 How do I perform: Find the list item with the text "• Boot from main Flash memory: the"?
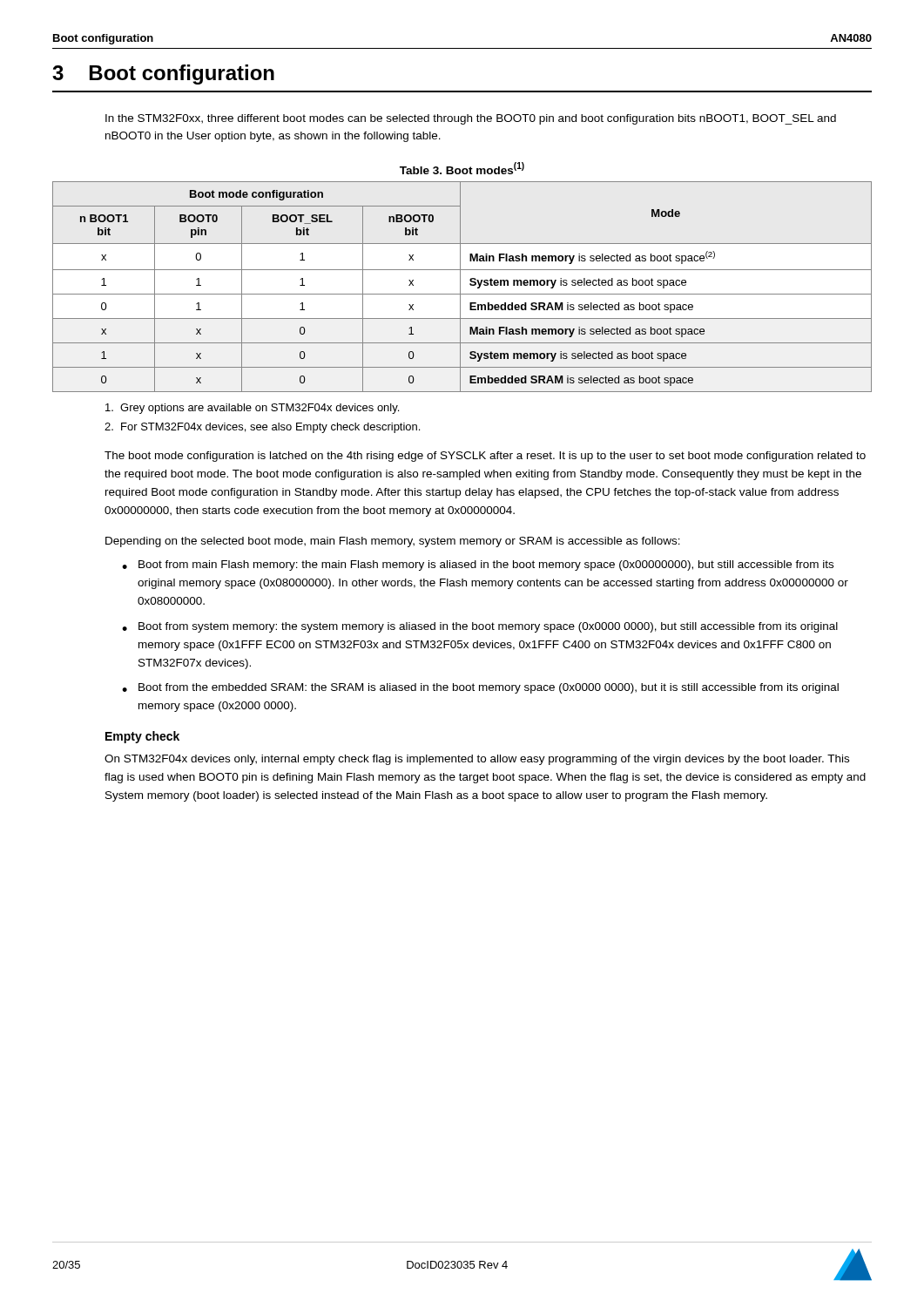497,583
